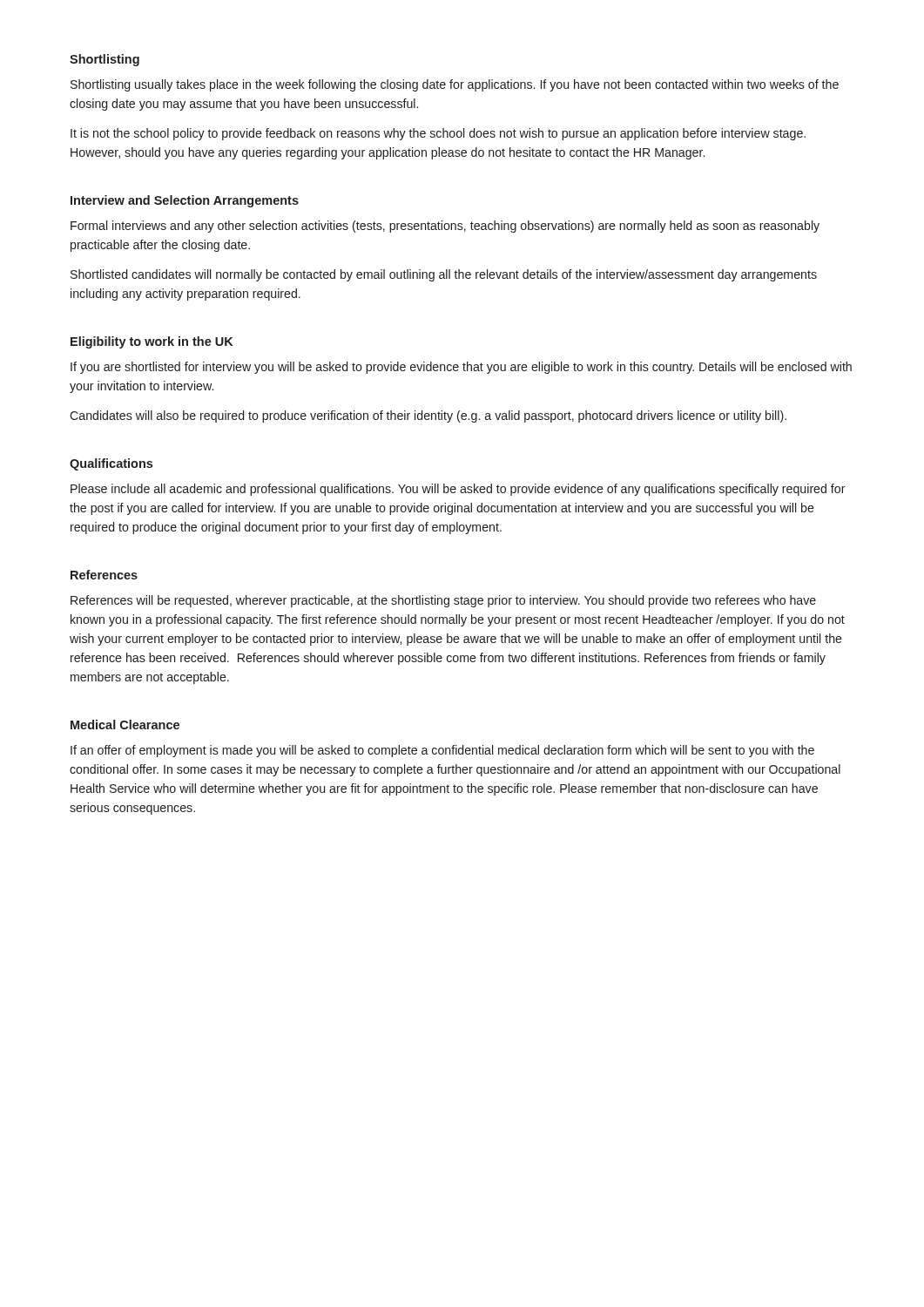Select the section header with the text "Eligibility to work in the UK"
Screen dimensions: 1307x924
[x=151, y=342]
